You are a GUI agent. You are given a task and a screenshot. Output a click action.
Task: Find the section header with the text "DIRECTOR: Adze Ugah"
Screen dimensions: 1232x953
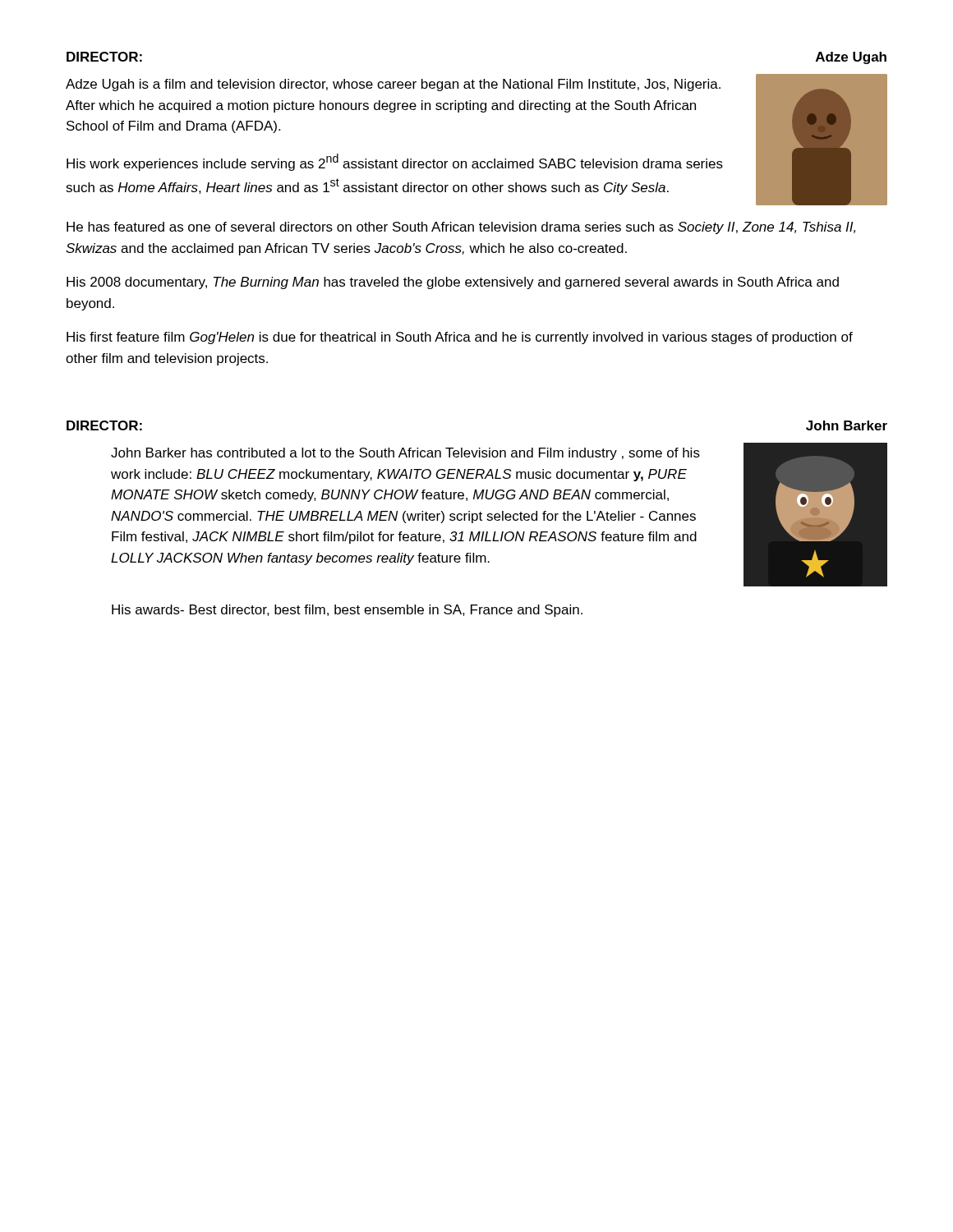point(103,60)
